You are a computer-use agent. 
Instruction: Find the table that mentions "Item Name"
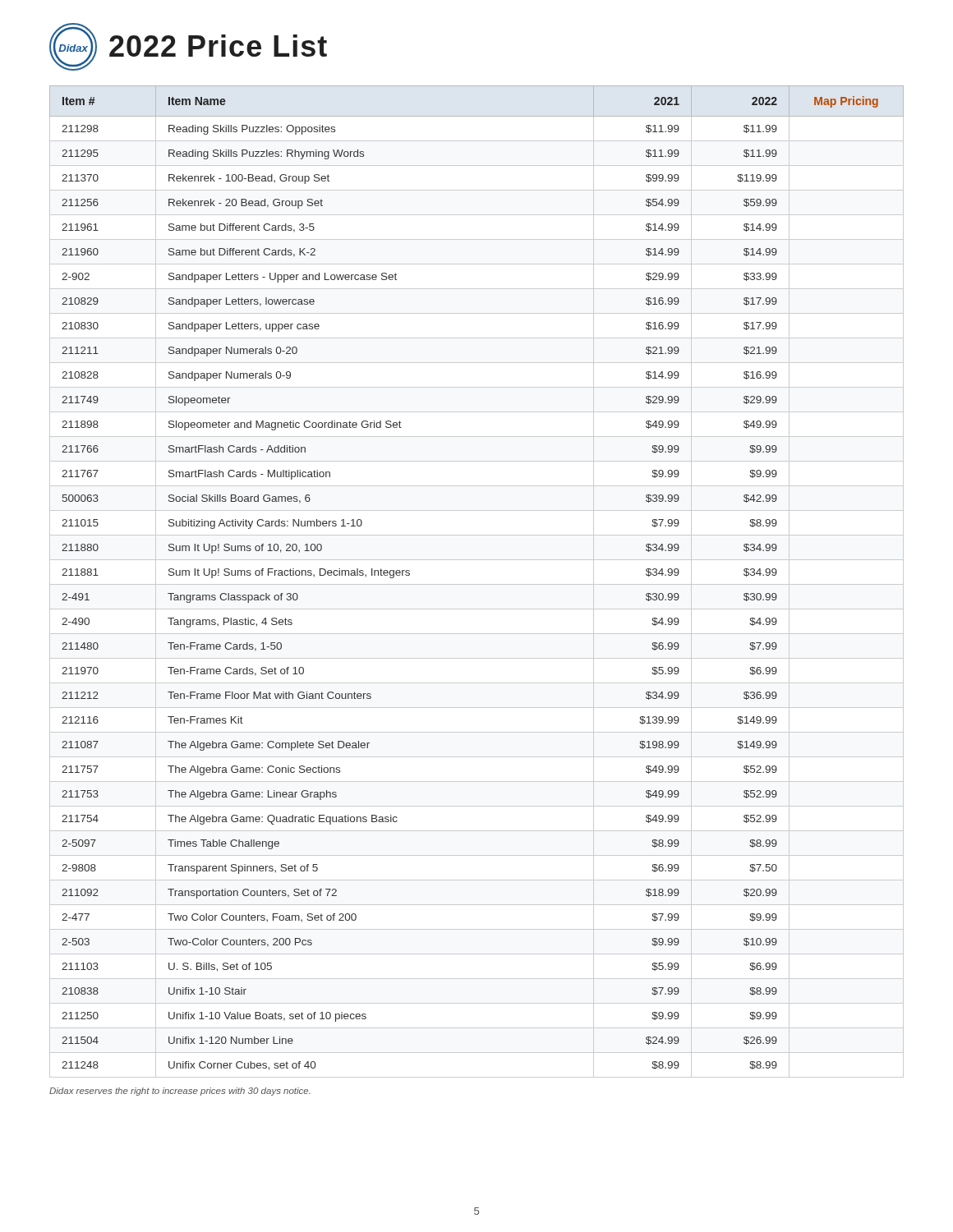[x=476, y=582]
